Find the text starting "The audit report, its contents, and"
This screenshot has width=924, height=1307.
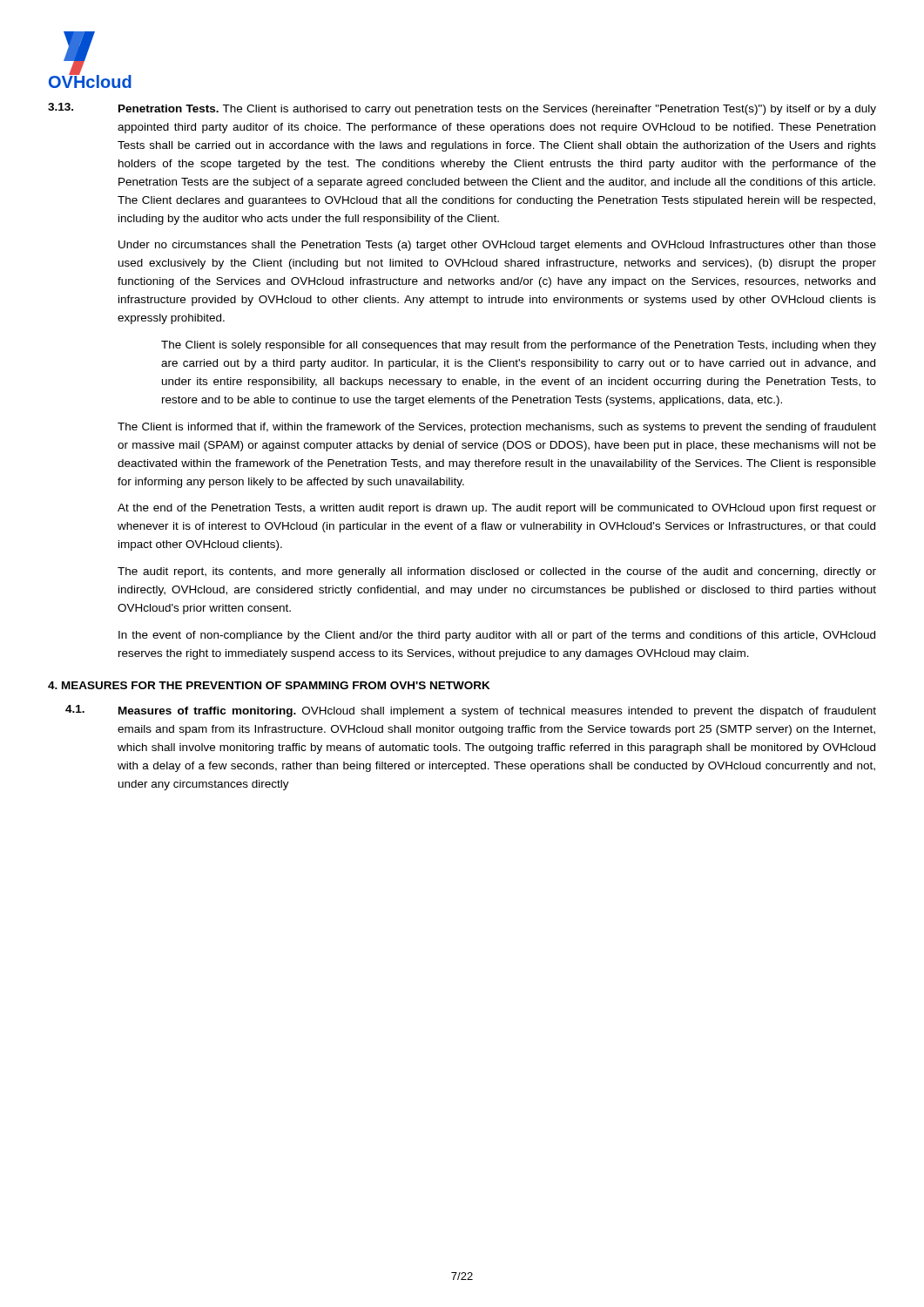[x=497, y=590]
